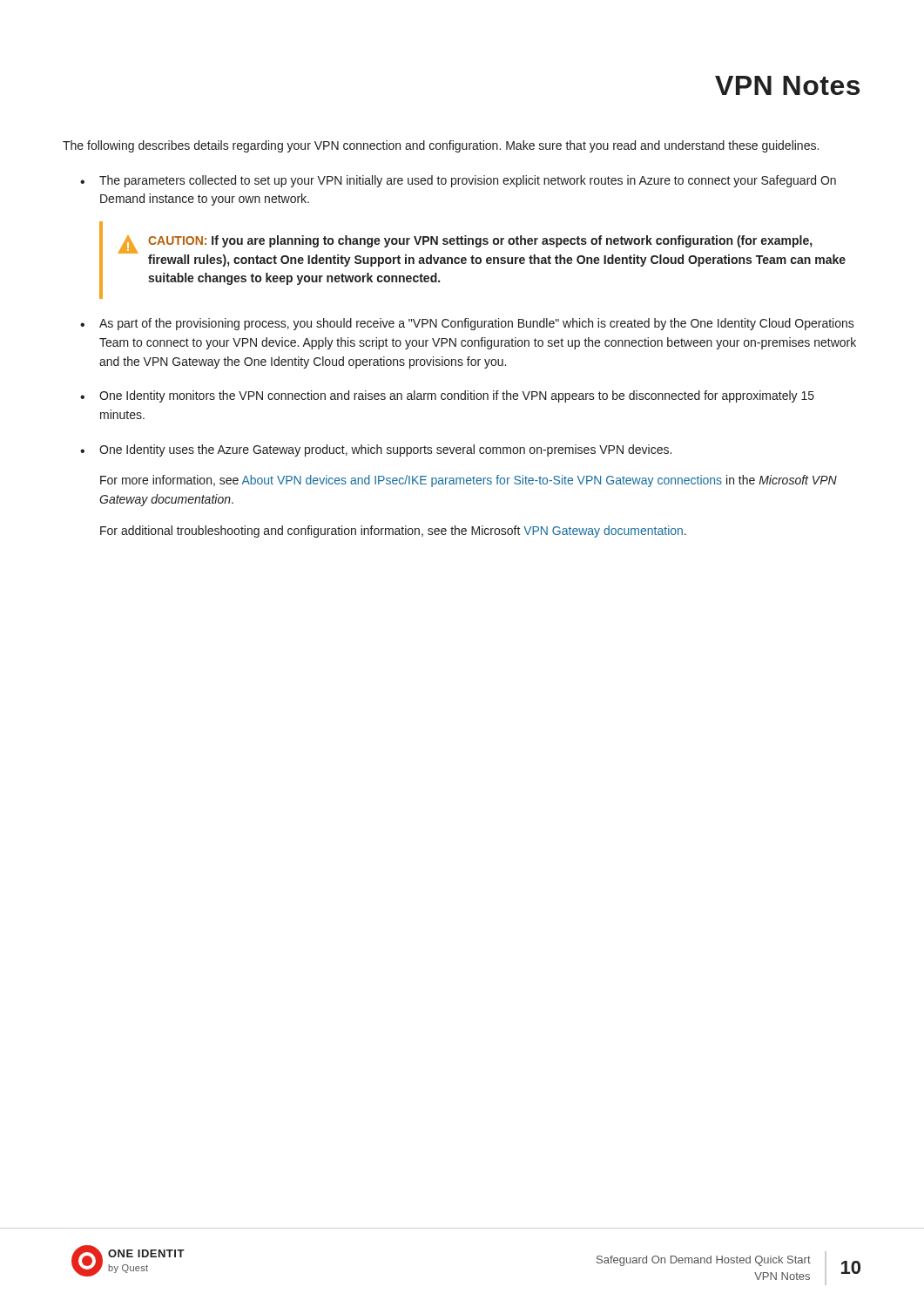Image resolution: width=924 pixels, height=1307 pixels.
Task: Select the text block that reads "For more information, see"
Action: tap(468, 490)
